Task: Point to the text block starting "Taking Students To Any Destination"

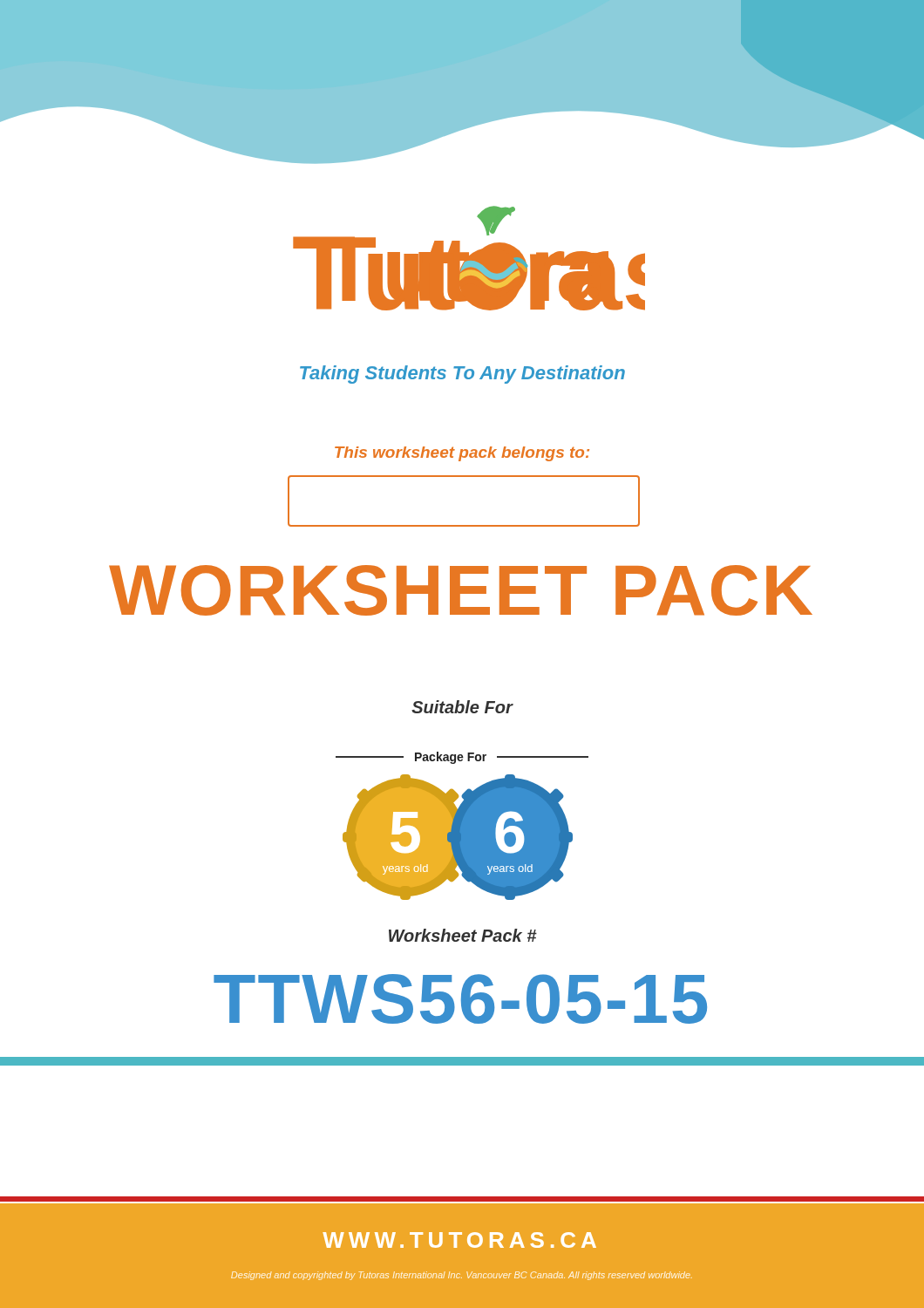Action: pos(462,373)
